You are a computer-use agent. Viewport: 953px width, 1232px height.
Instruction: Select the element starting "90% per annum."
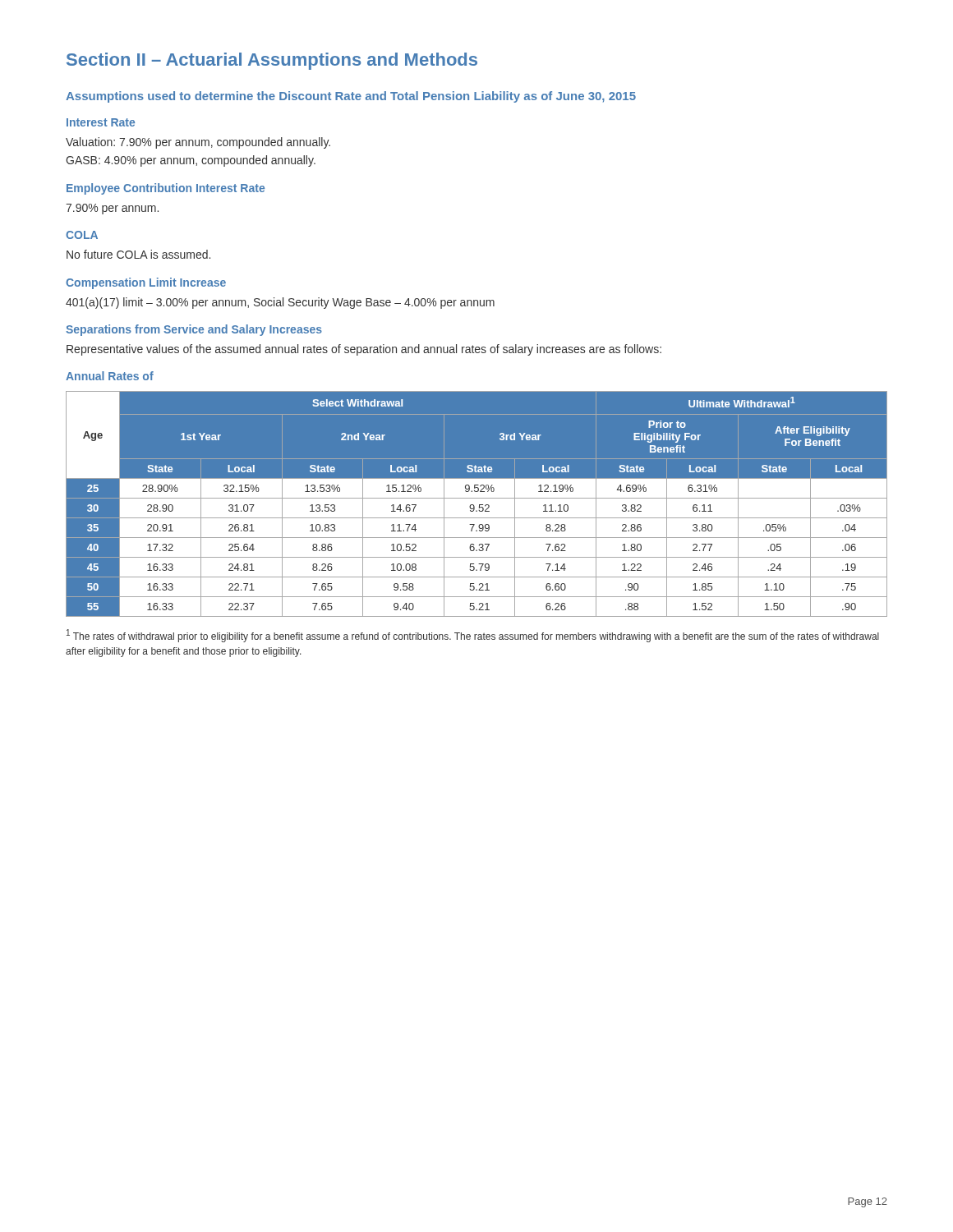click(113, 208)
